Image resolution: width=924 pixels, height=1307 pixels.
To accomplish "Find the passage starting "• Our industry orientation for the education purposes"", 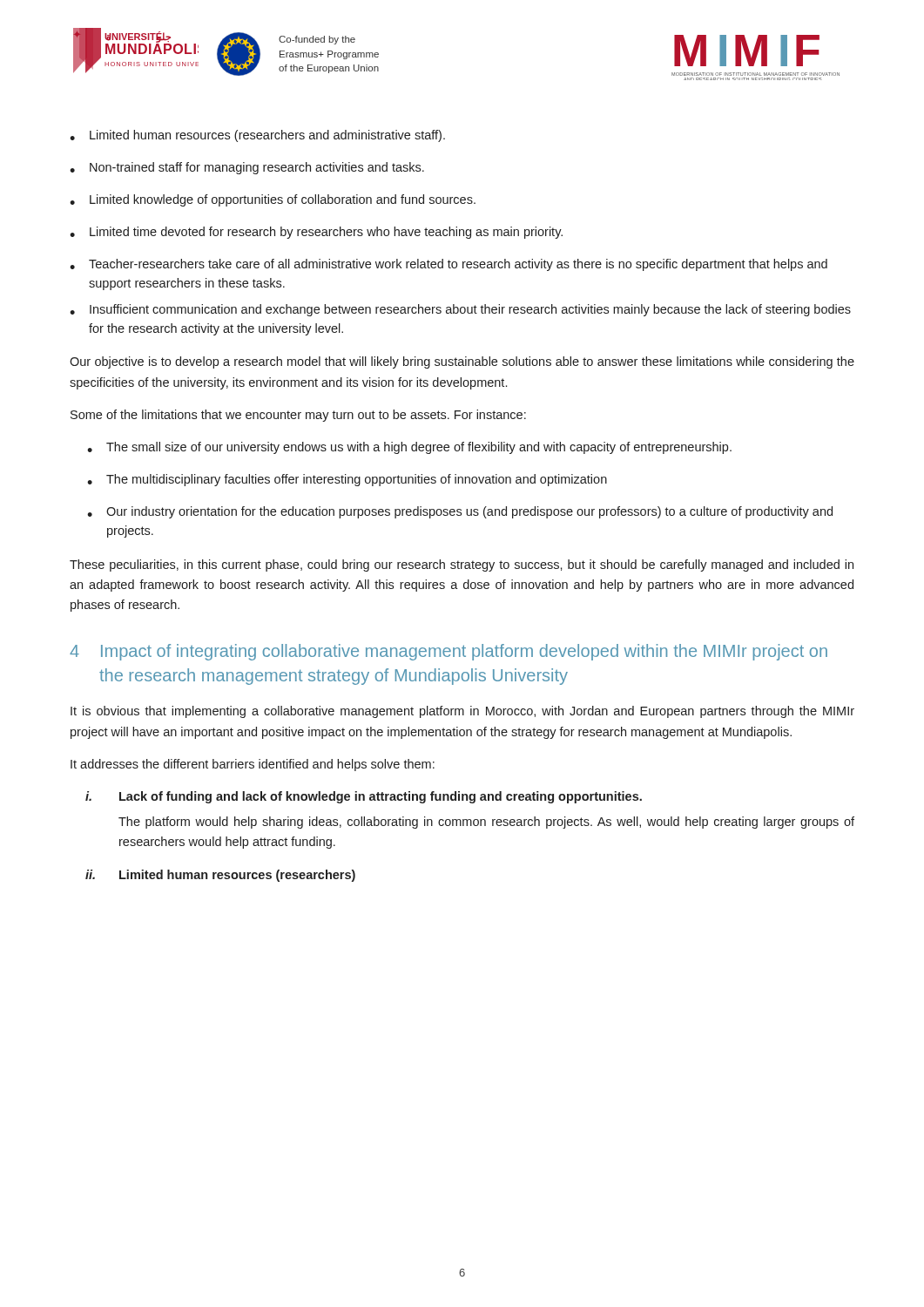I will tap(471, 521).
